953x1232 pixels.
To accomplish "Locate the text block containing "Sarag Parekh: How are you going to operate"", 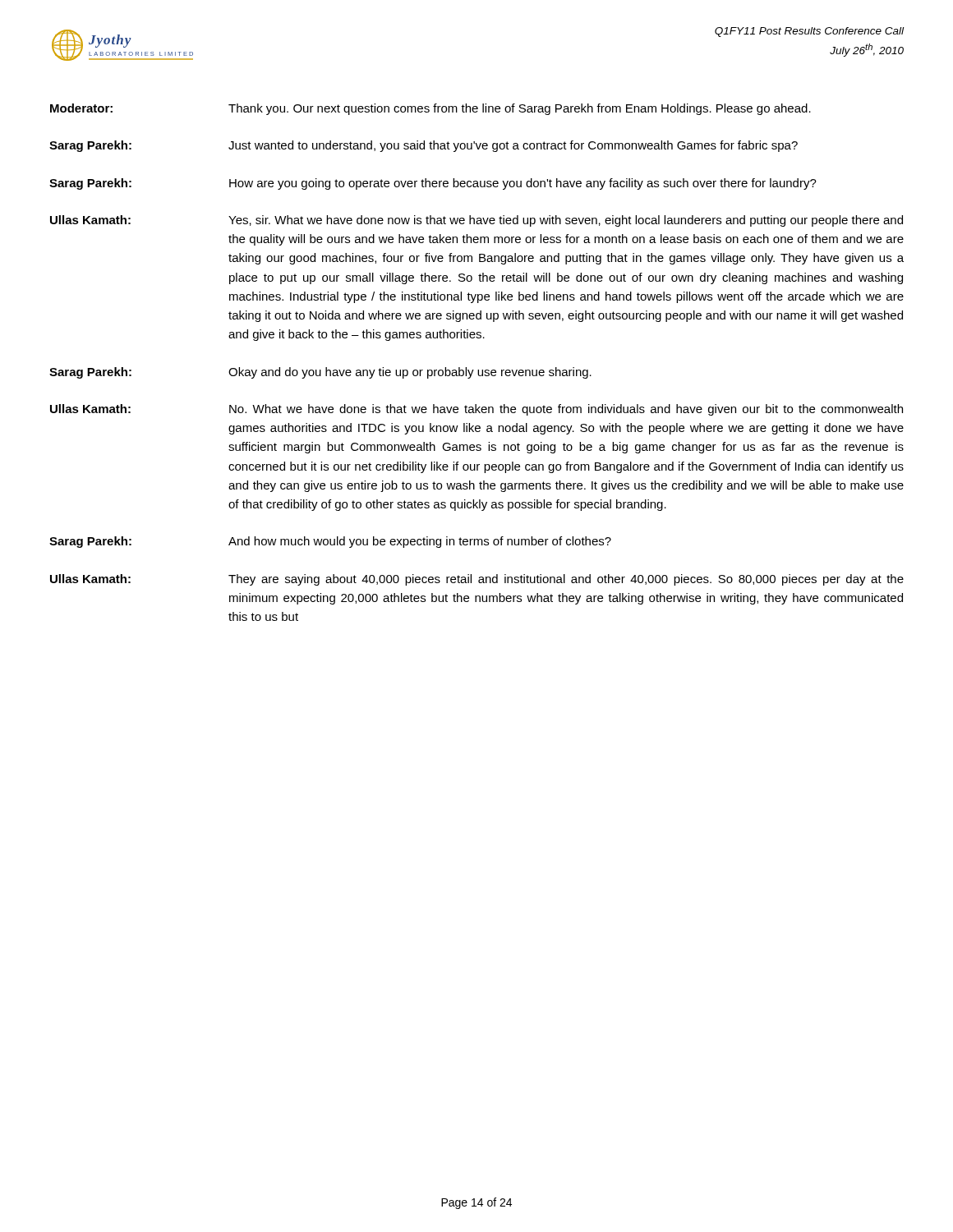I will click(476, 182).
